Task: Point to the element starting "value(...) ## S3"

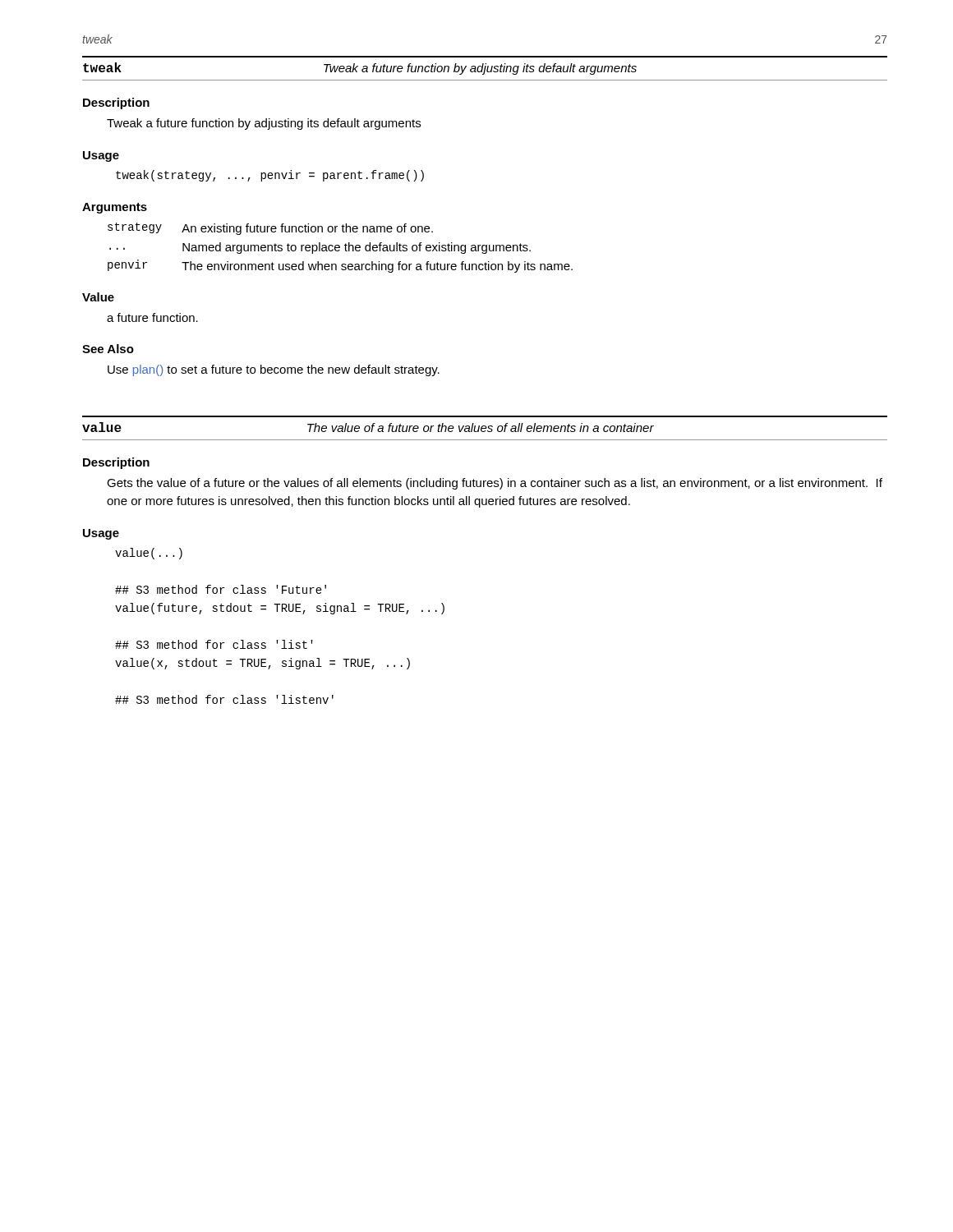Action: (149, 554)
